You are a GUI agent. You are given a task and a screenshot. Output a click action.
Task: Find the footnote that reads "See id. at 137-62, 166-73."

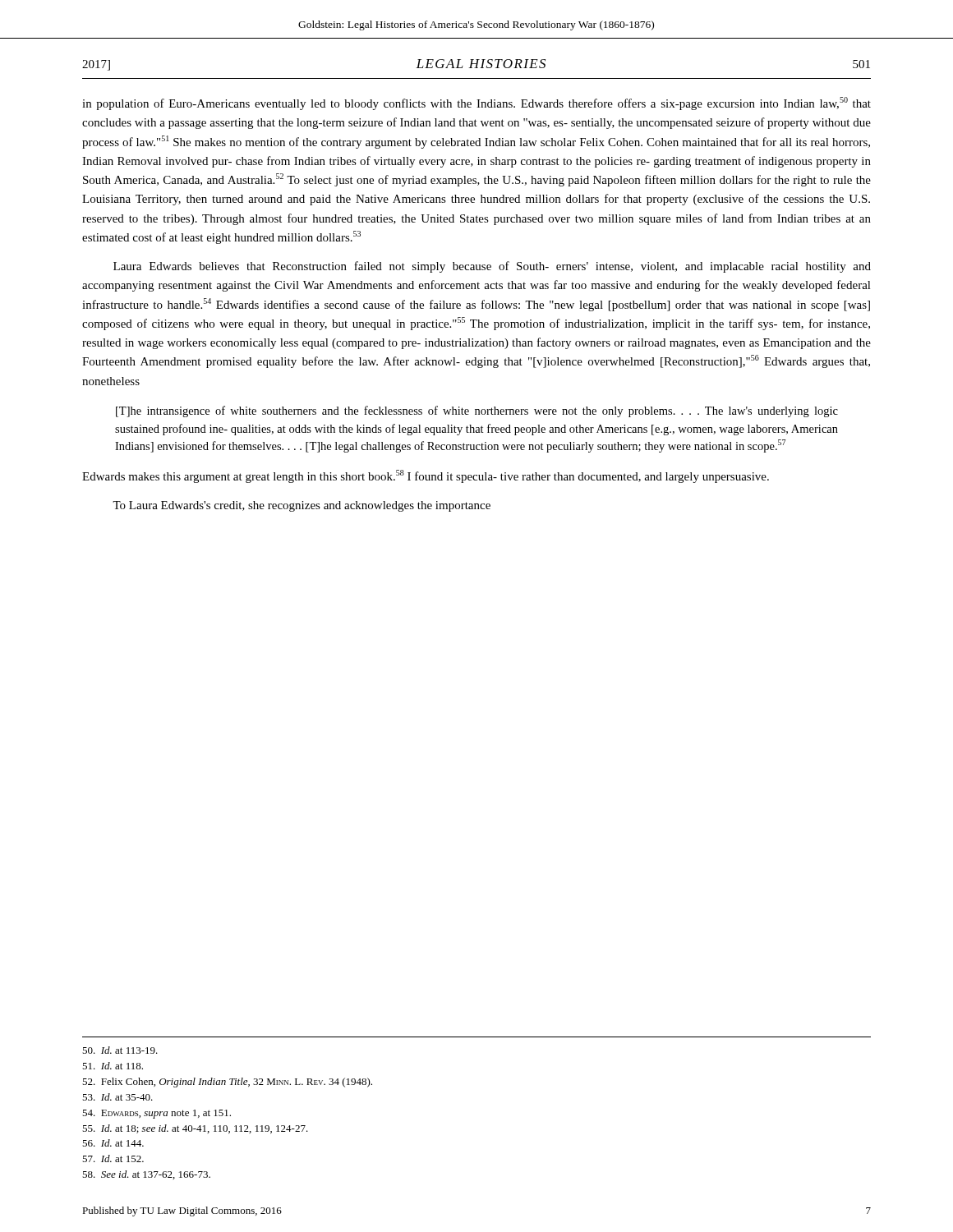coord(147,1174)
